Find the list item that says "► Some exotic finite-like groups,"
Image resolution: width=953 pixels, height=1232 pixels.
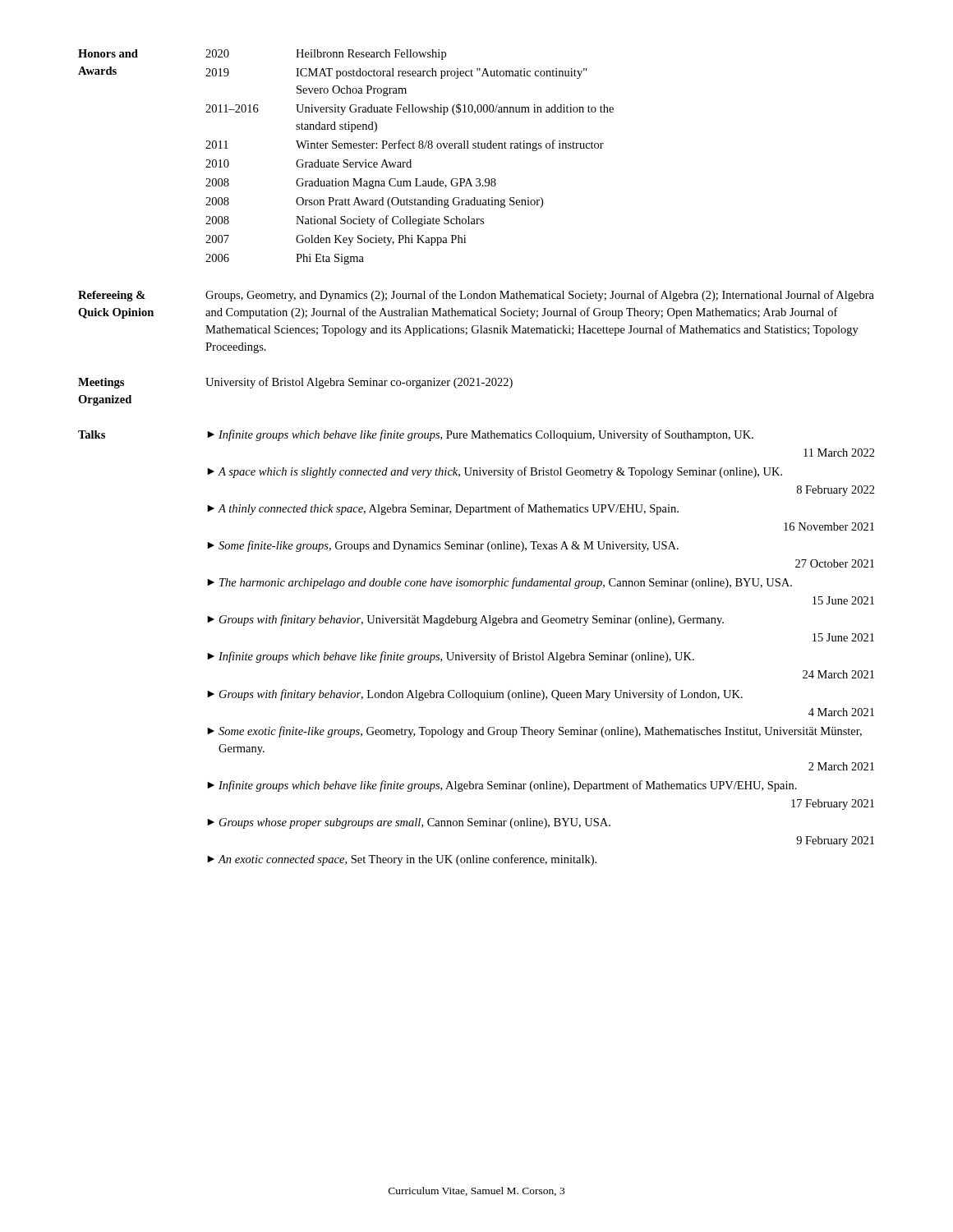540,740
